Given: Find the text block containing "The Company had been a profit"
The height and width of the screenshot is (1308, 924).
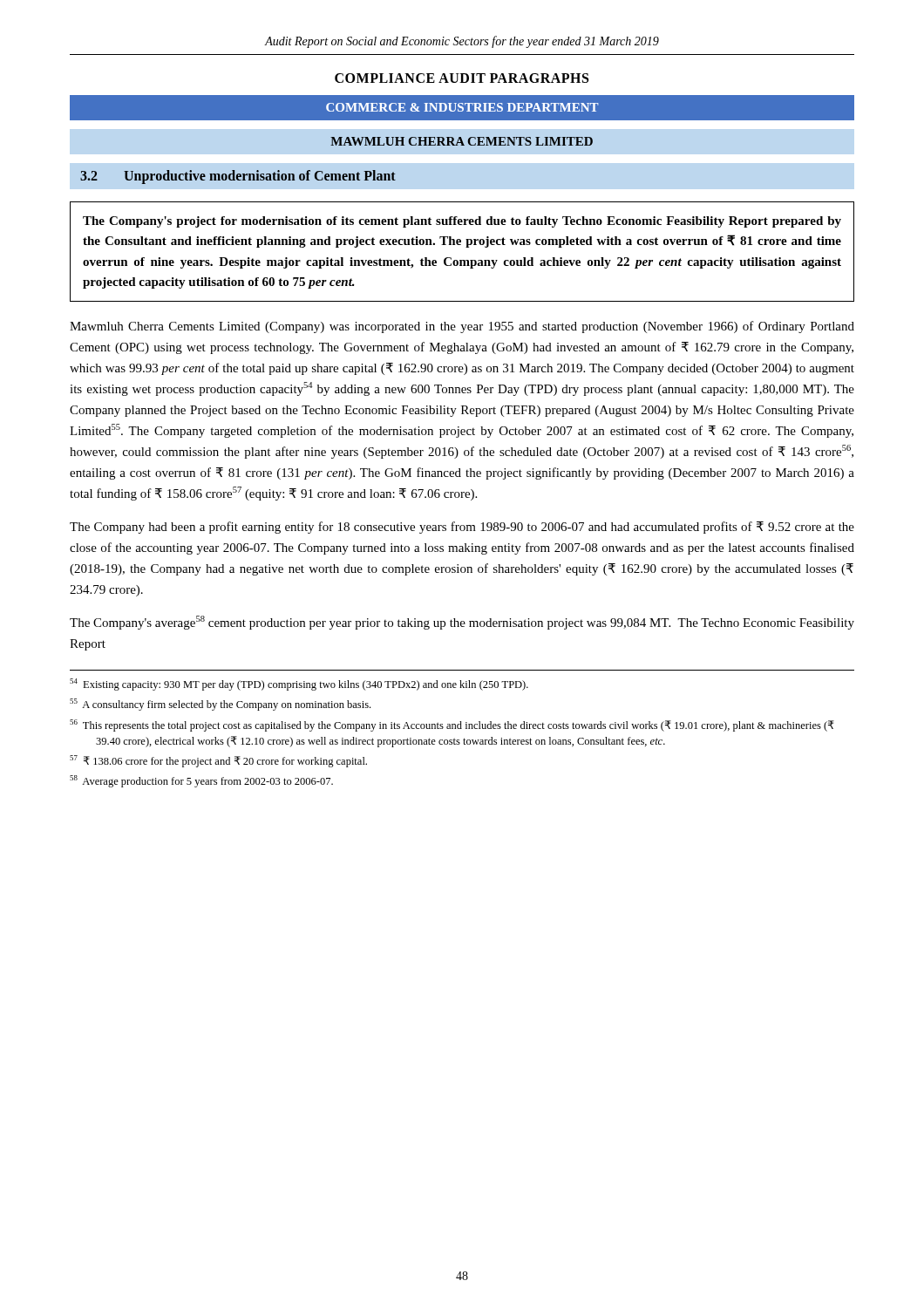Looking at the screenshot, I should coord(462,558).
